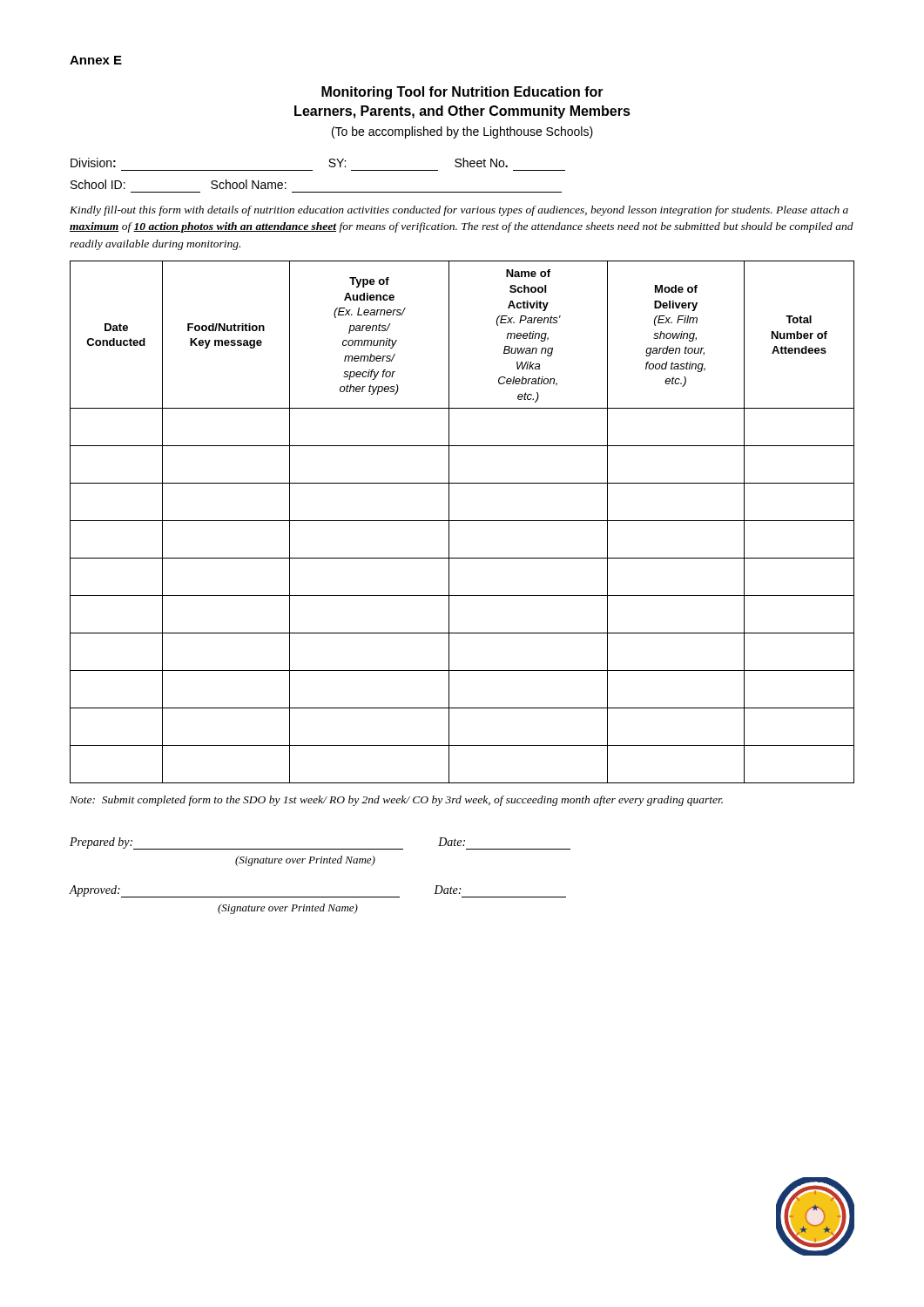This screenshot has height=1307, width=924.
Task: Find the block starting "Monitoring Tool for Nutrition Education forLearners, Parents,"
Action: point(462,111)
